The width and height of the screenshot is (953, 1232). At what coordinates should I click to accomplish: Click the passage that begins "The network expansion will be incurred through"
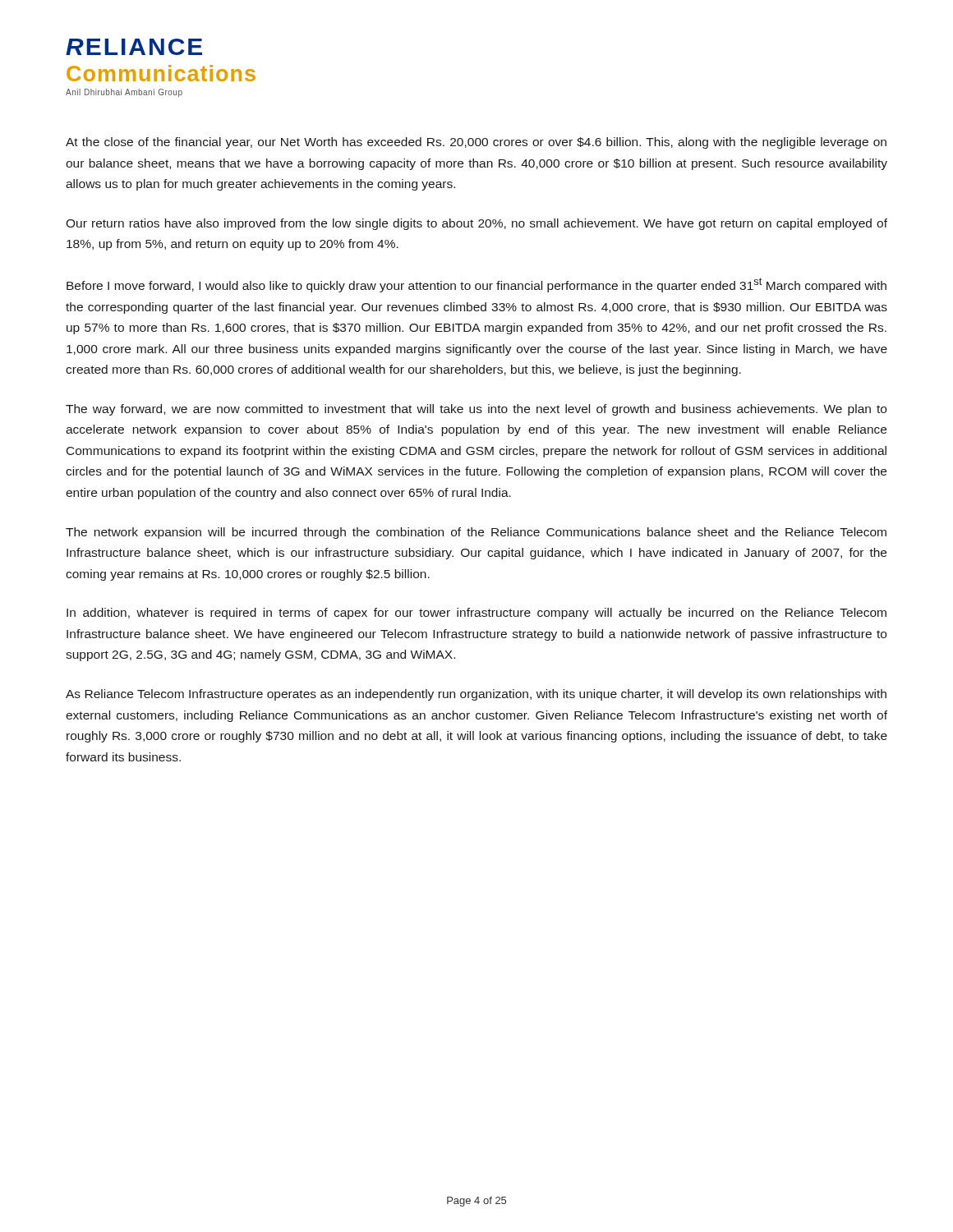tap(476, 552)
